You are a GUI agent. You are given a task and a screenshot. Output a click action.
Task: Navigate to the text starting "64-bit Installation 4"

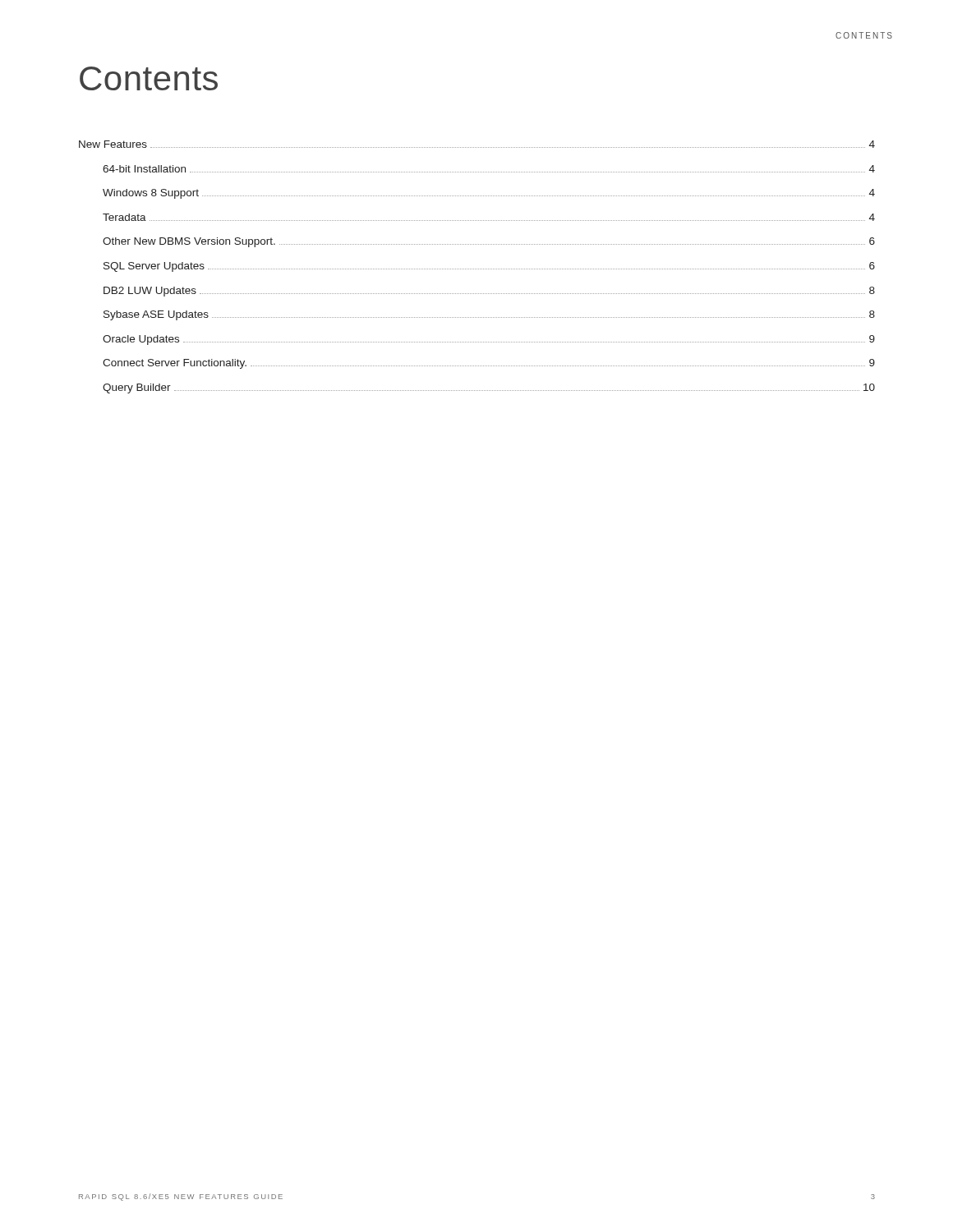(489, 169)
